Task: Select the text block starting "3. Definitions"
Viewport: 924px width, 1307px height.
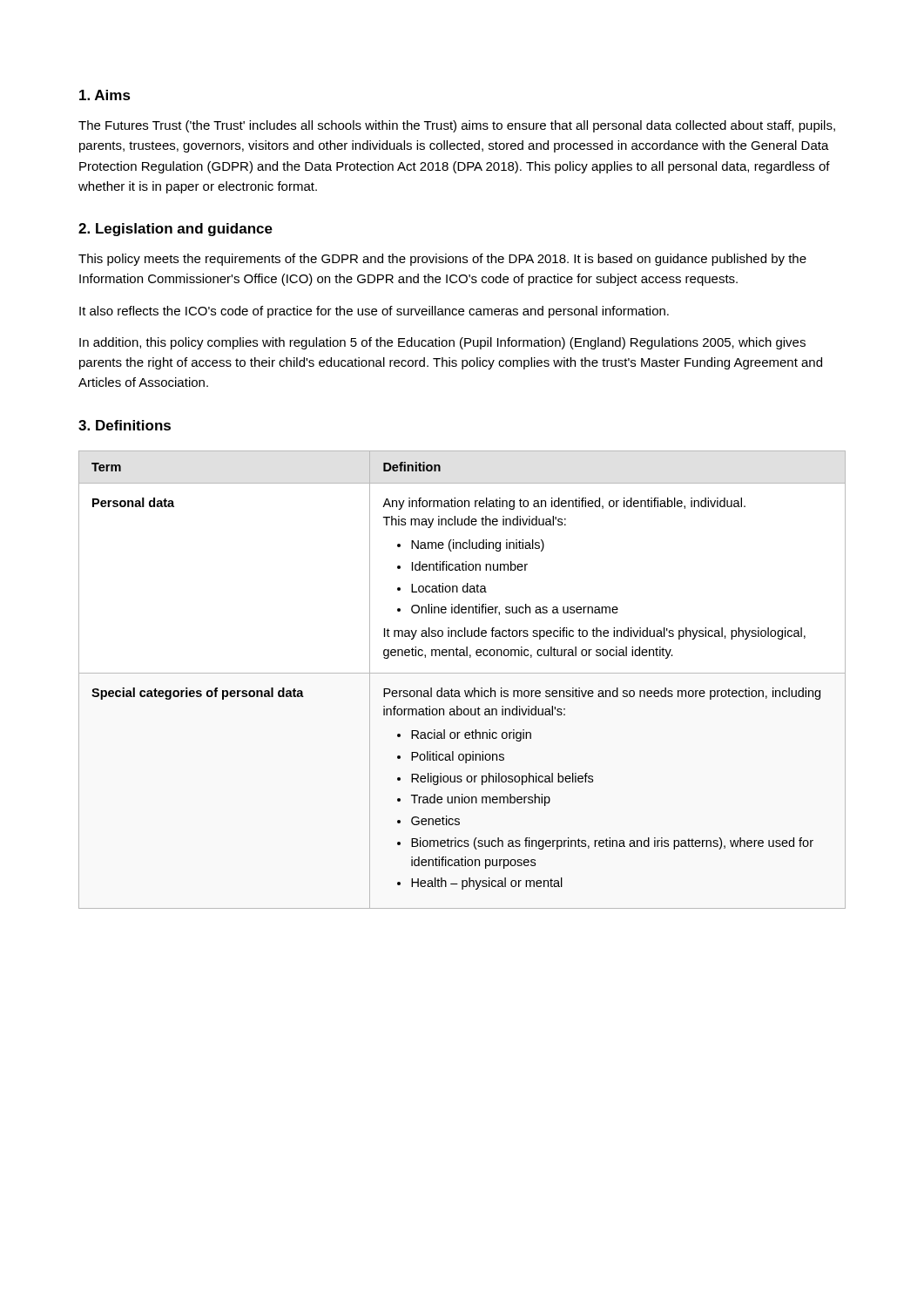Action: (x=125, y=425)
